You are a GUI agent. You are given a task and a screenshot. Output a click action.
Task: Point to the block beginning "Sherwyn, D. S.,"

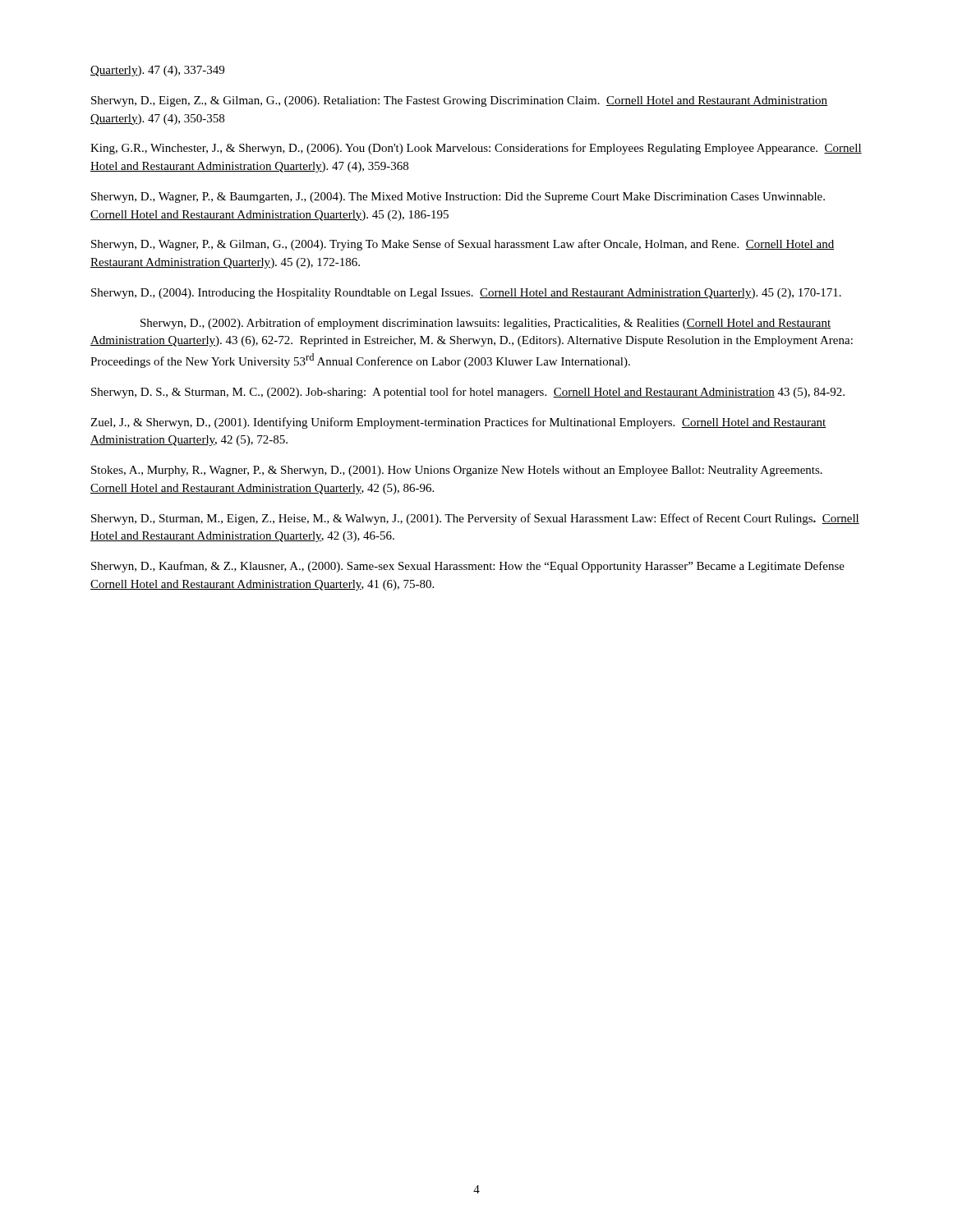(x=476, y=392)
